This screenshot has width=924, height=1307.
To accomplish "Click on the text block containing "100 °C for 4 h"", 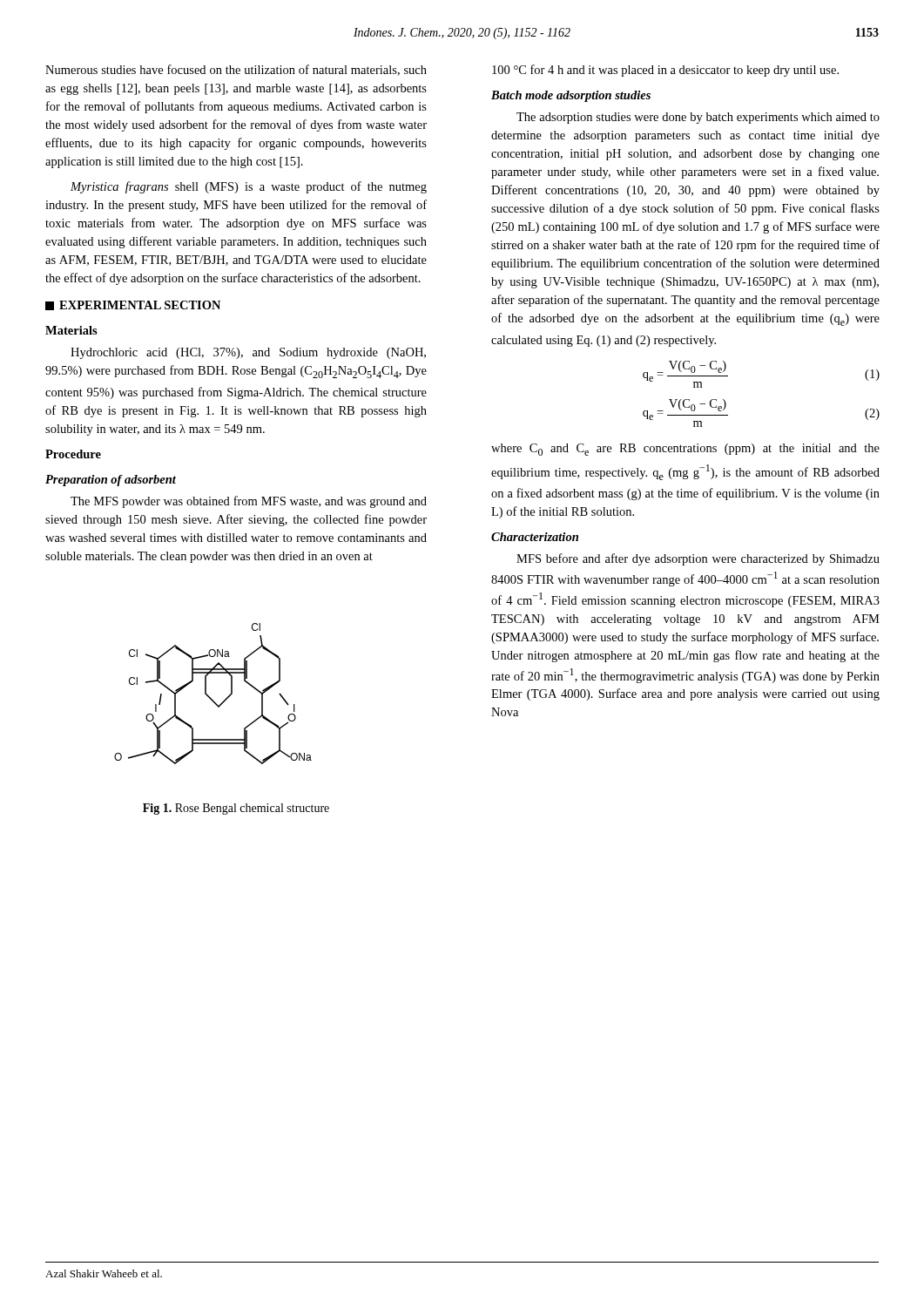I will click(x=685, y=70).
